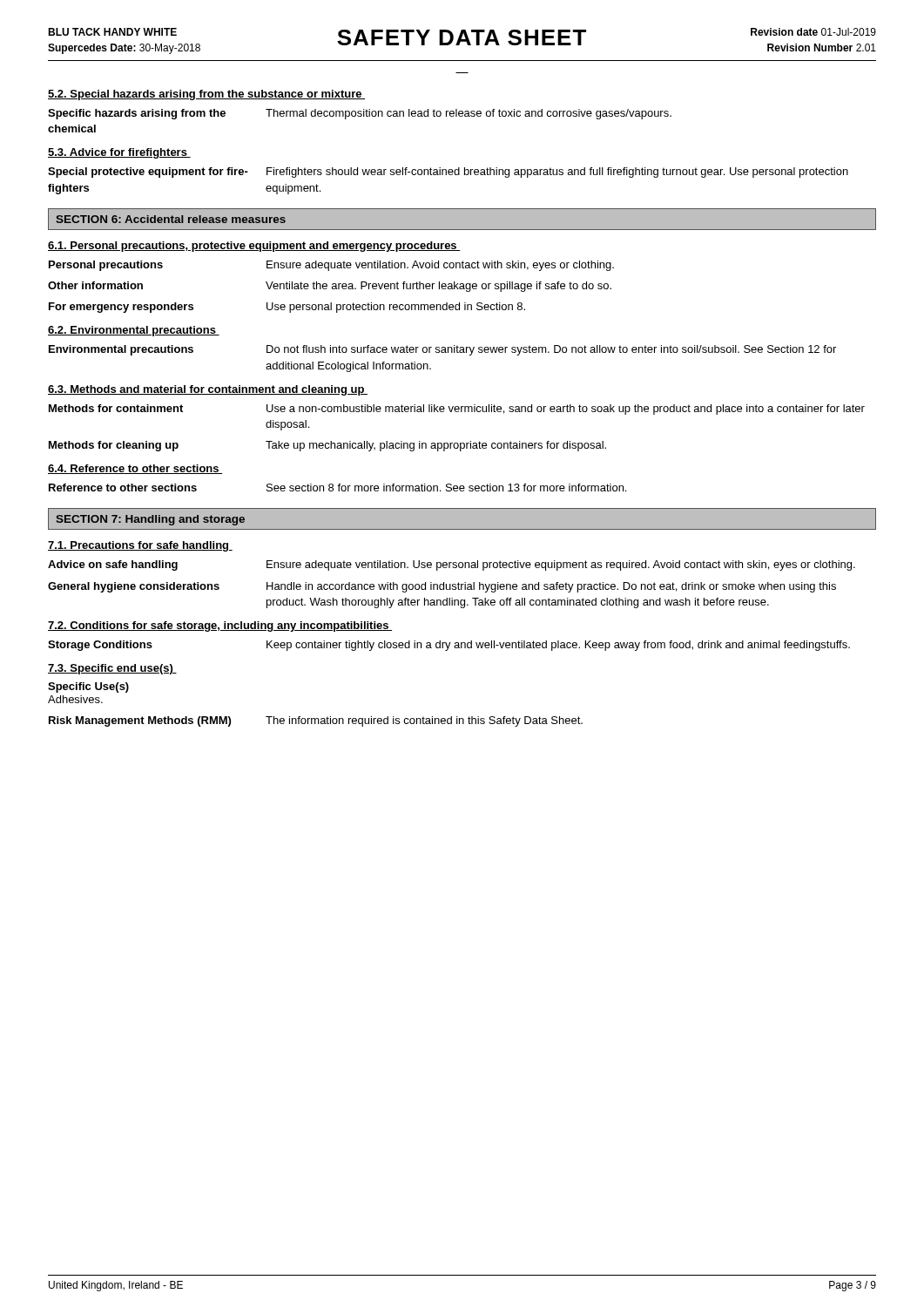Where is the passage that starts "General hygiene considerations Handle in"?
Image resolution: width=924 pixels, height=1307 pixels.
click(462, 594)
